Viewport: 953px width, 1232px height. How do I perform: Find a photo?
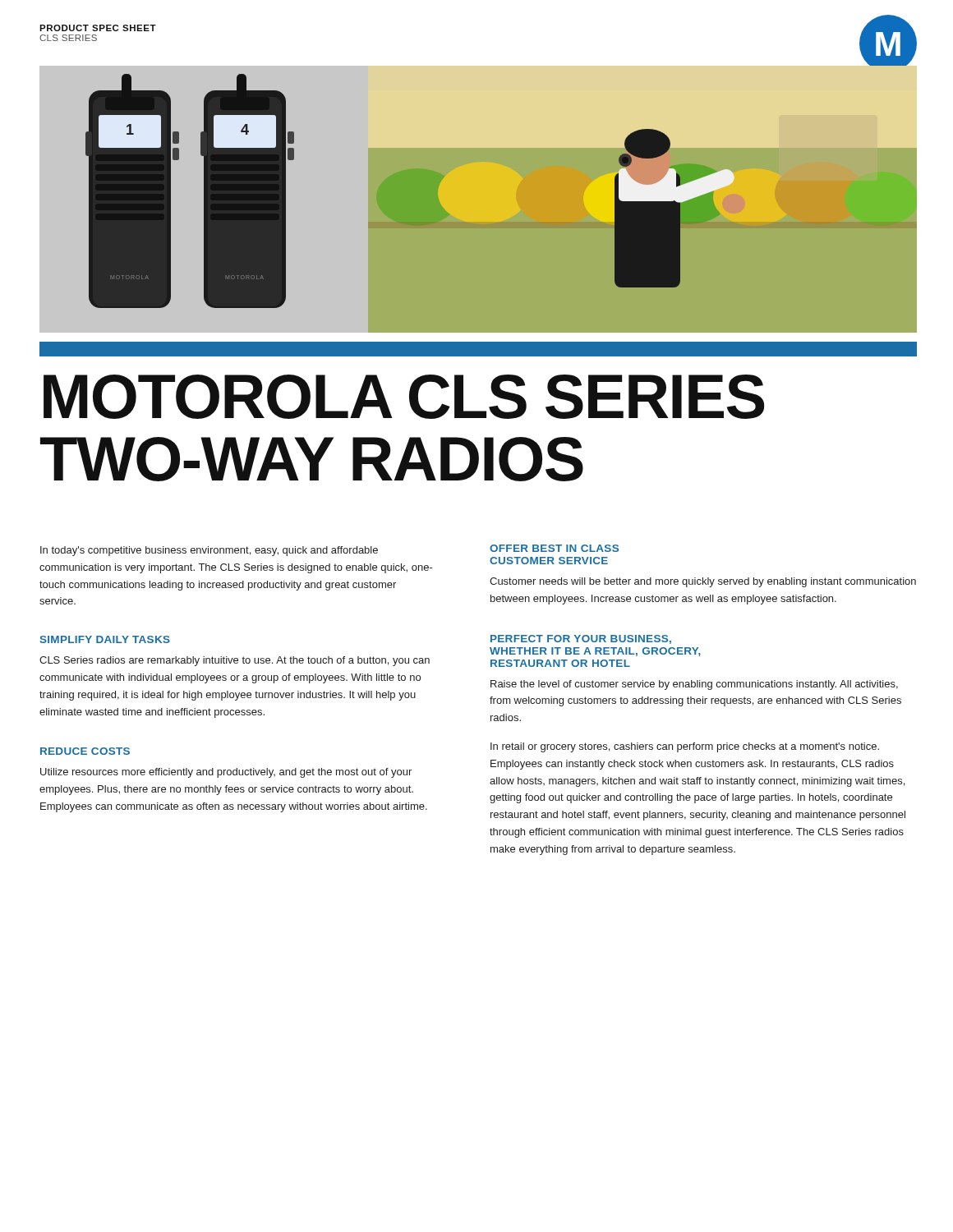[x=478, y=199]
